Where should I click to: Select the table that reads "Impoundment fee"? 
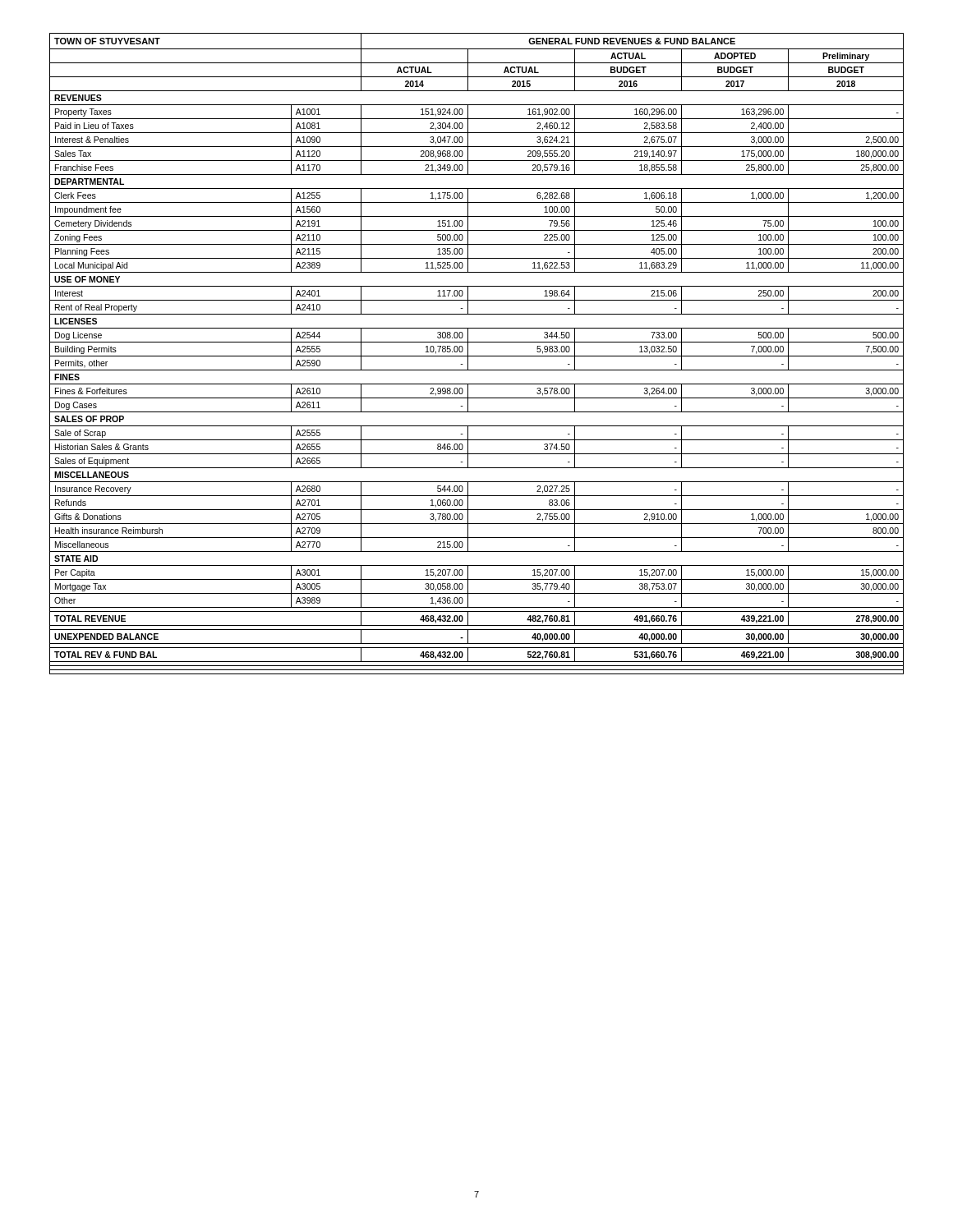click(x=476, y=354)
